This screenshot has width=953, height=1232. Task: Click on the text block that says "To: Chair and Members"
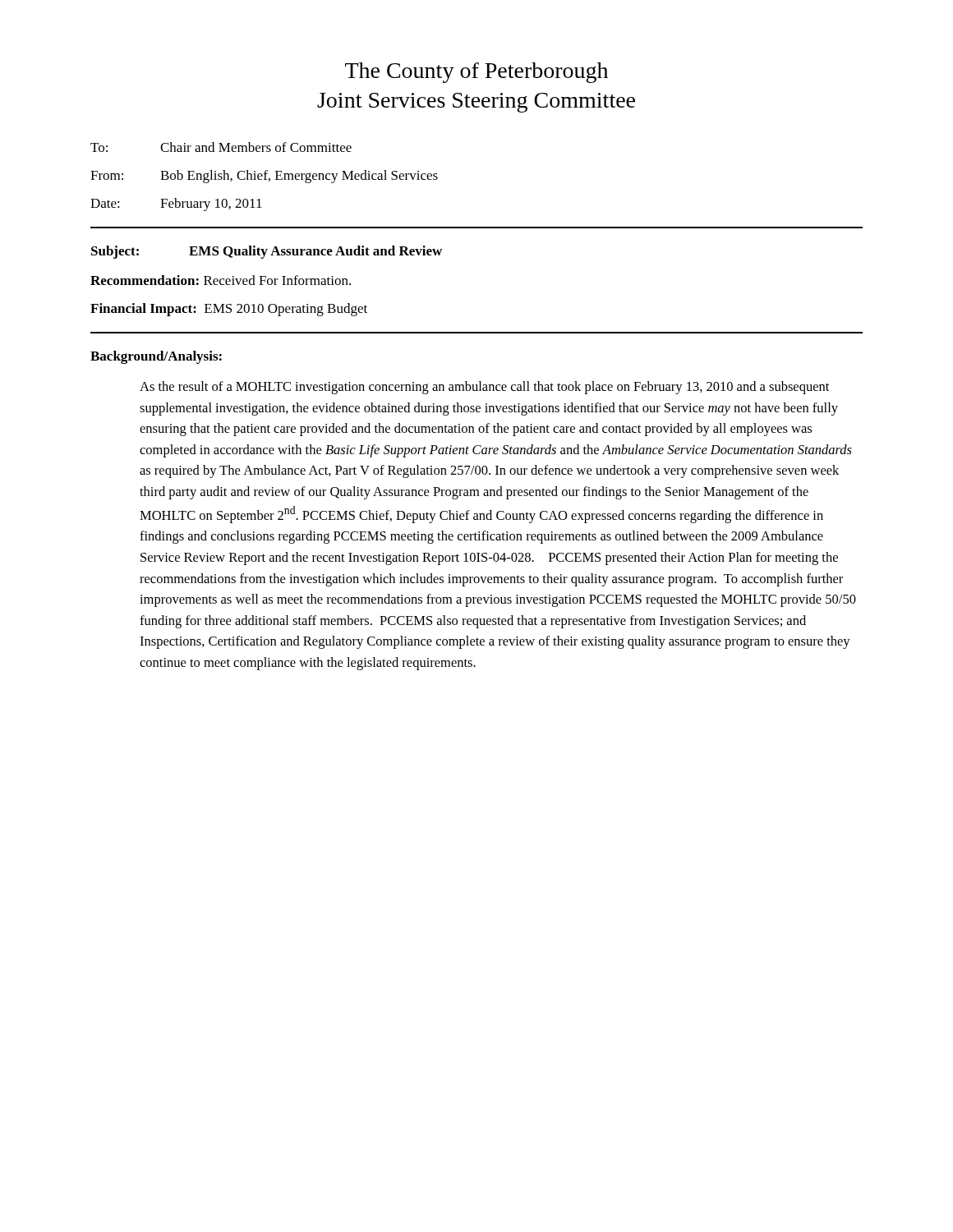[221, 148]
